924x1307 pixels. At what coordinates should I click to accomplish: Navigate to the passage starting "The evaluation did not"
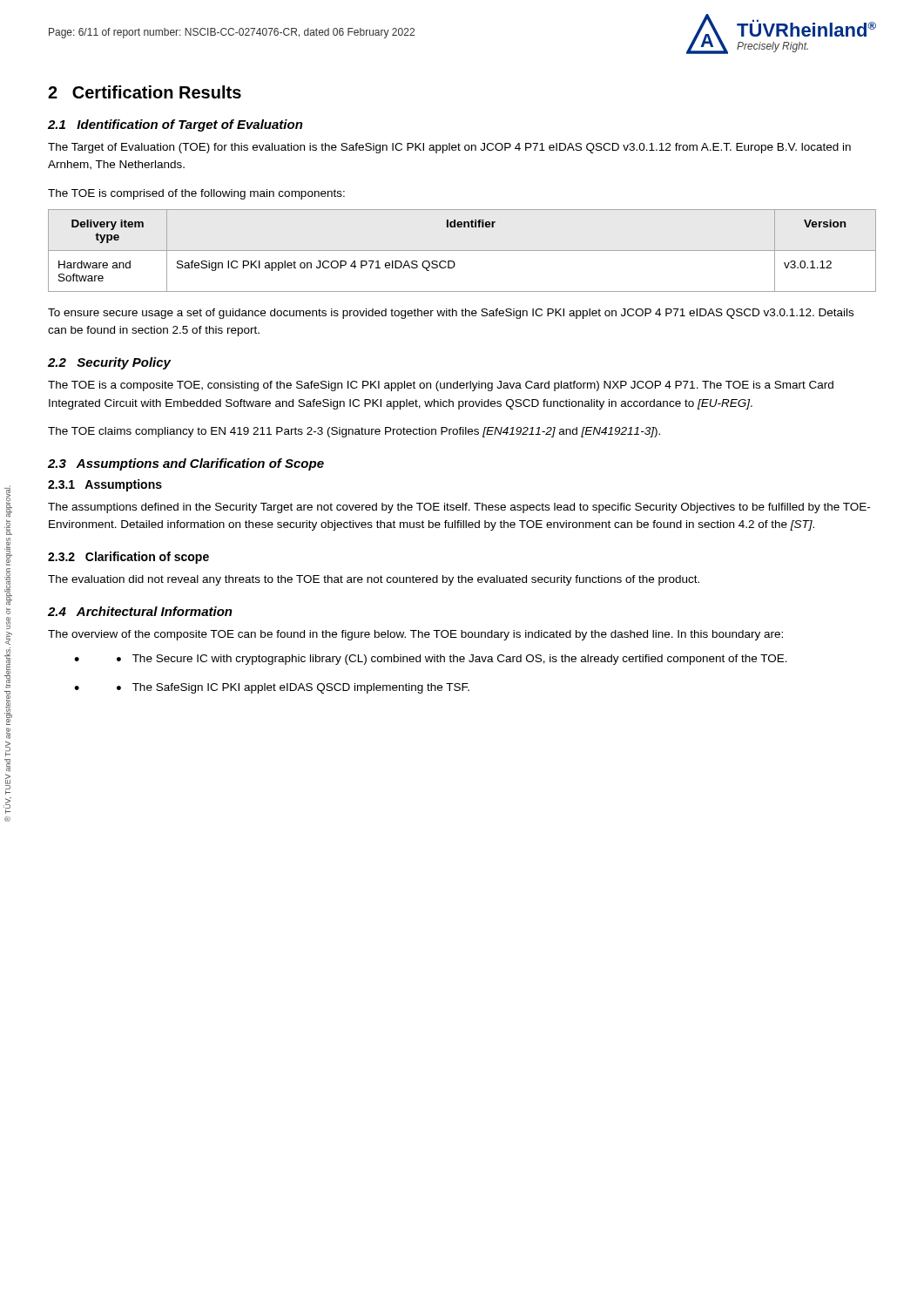(462, 579)
